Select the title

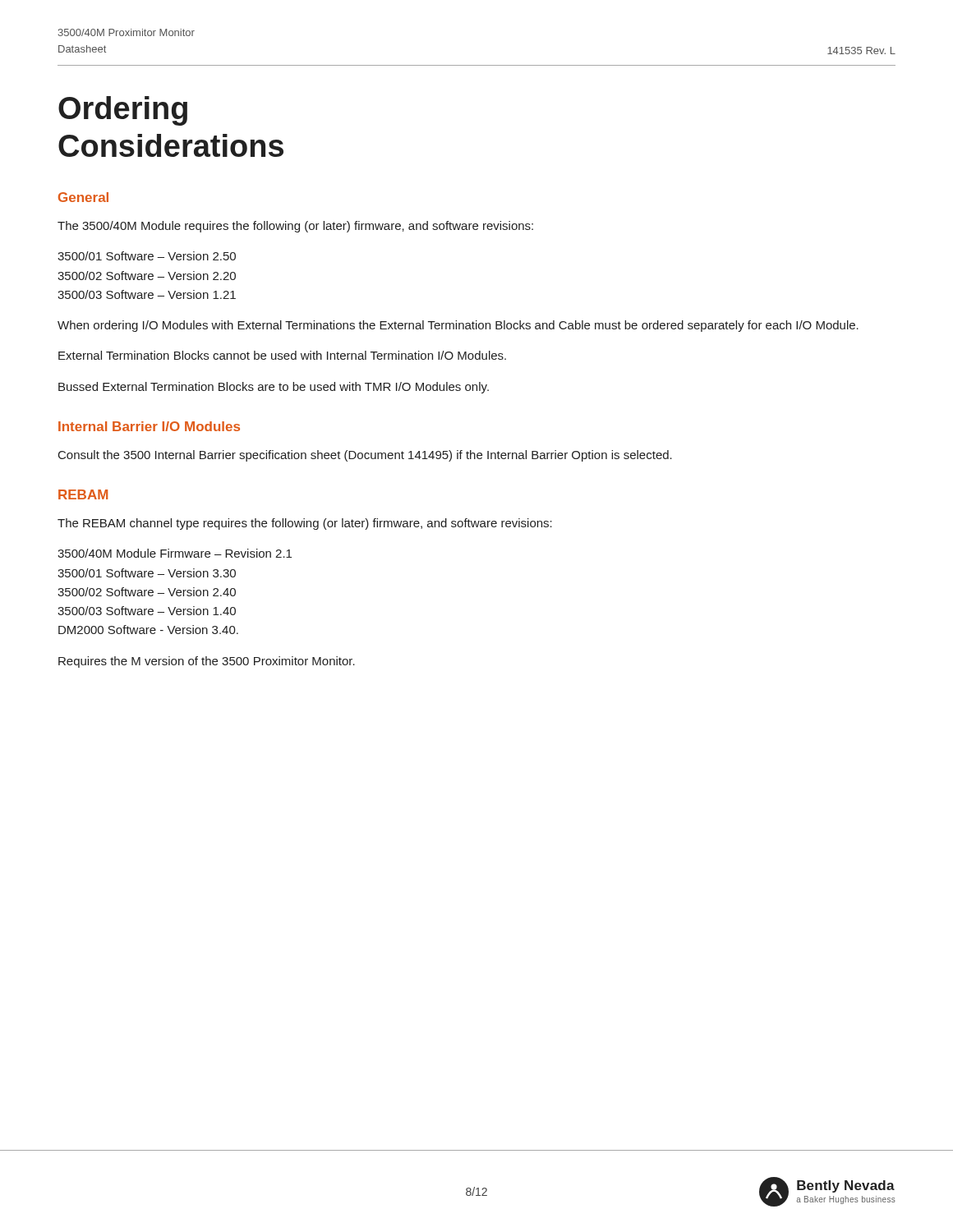click(476, 128)
